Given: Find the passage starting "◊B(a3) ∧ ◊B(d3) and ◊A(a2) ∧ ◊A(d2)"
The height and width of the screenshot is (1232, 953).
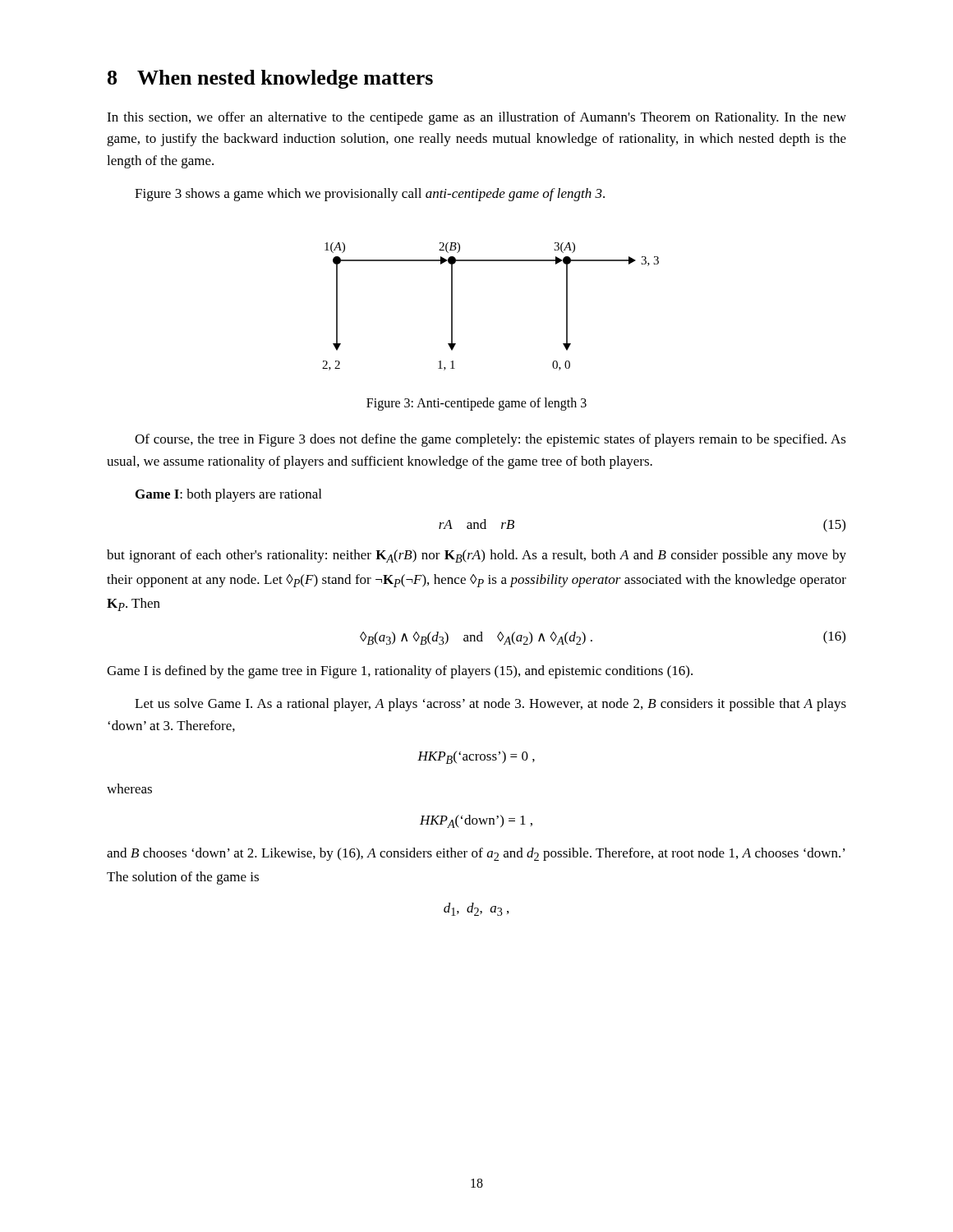Looking at the screenshot, I should point(603,638).
